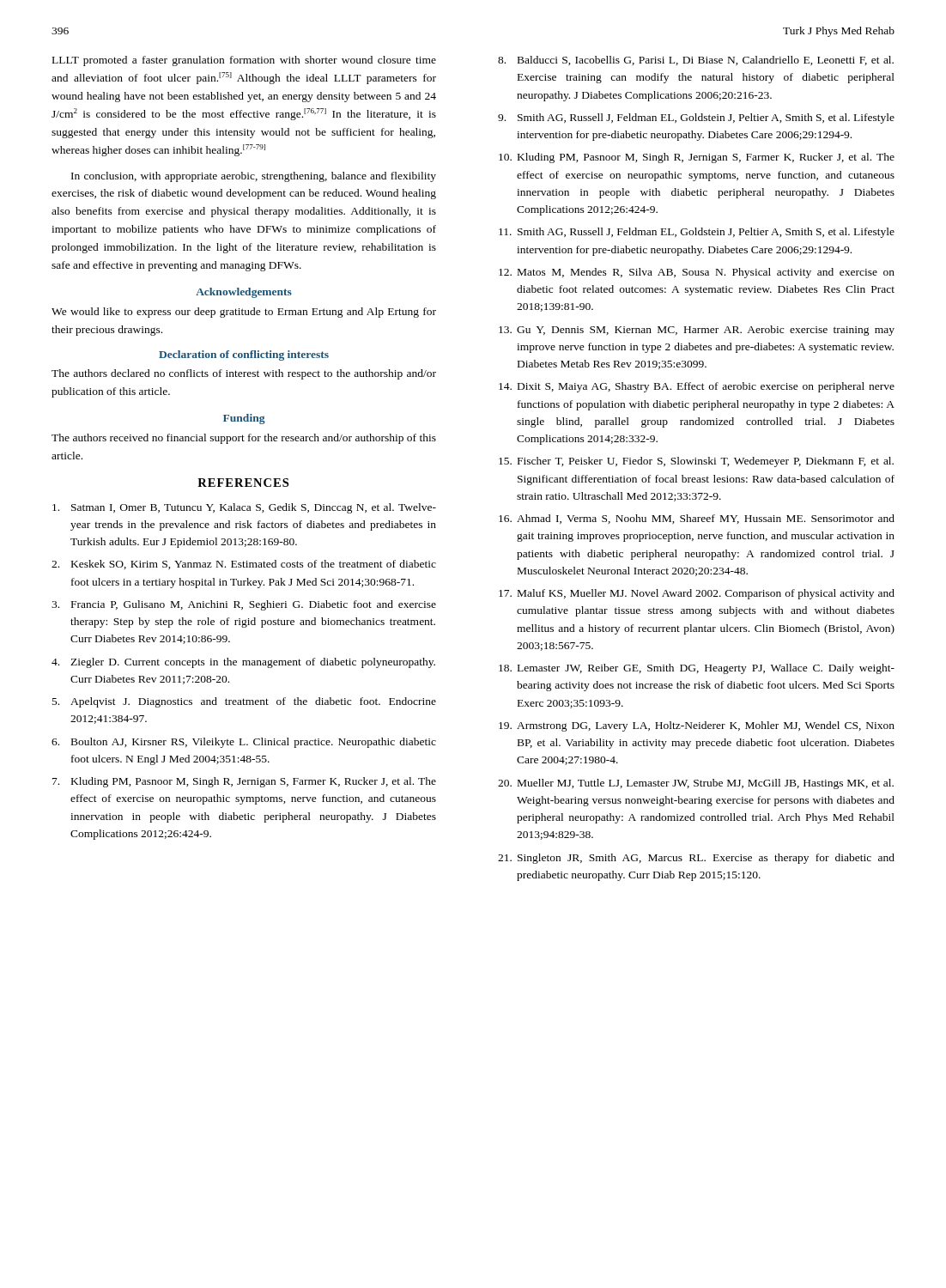Click on the list item that reads "12.Matos M, Mendes R,"
Image resolution: width=946 pixels, height=1288 pixels.
coord(696,289)
